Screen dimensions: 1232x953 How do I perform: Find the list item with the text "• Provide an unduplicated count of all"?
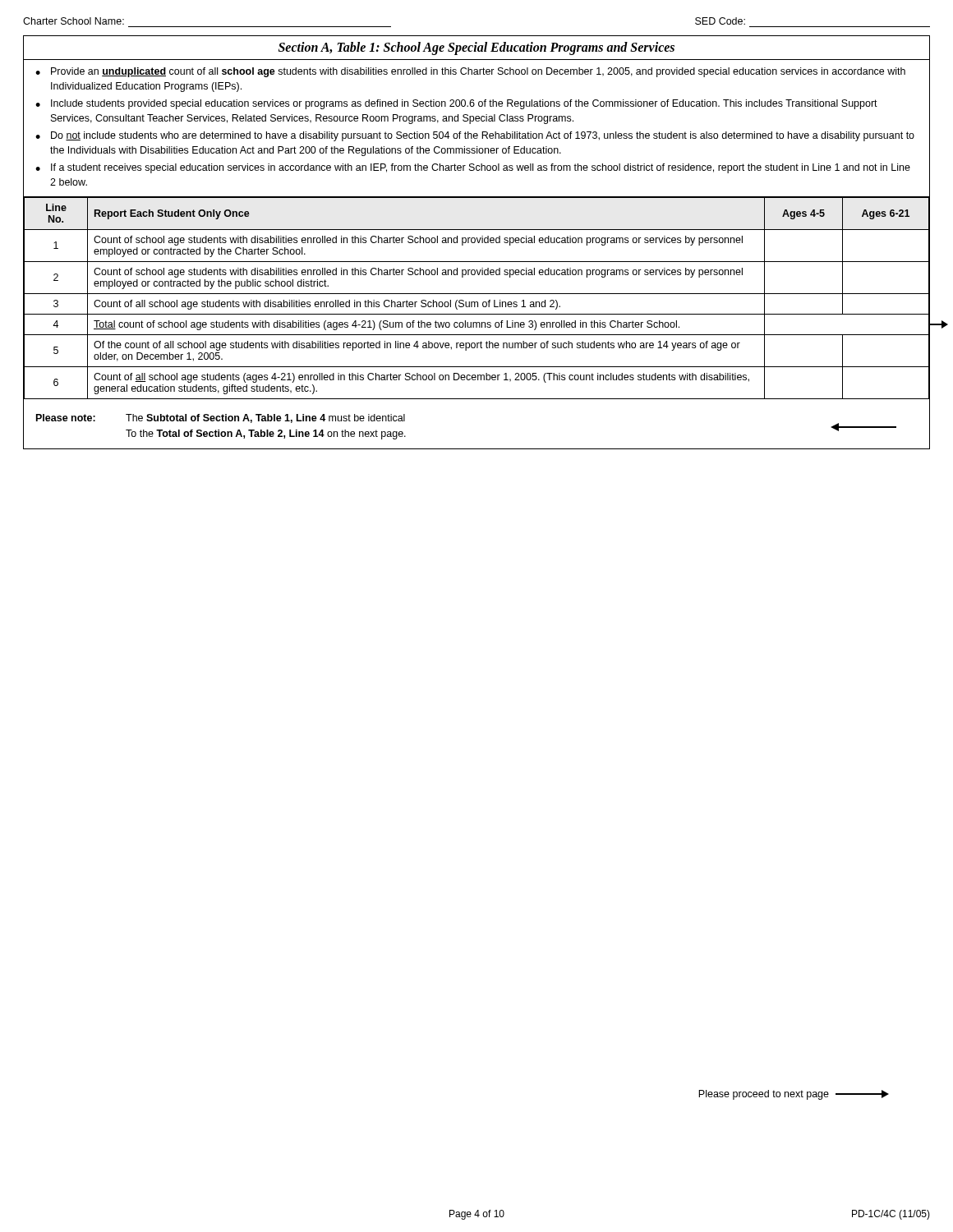point(476,79)
